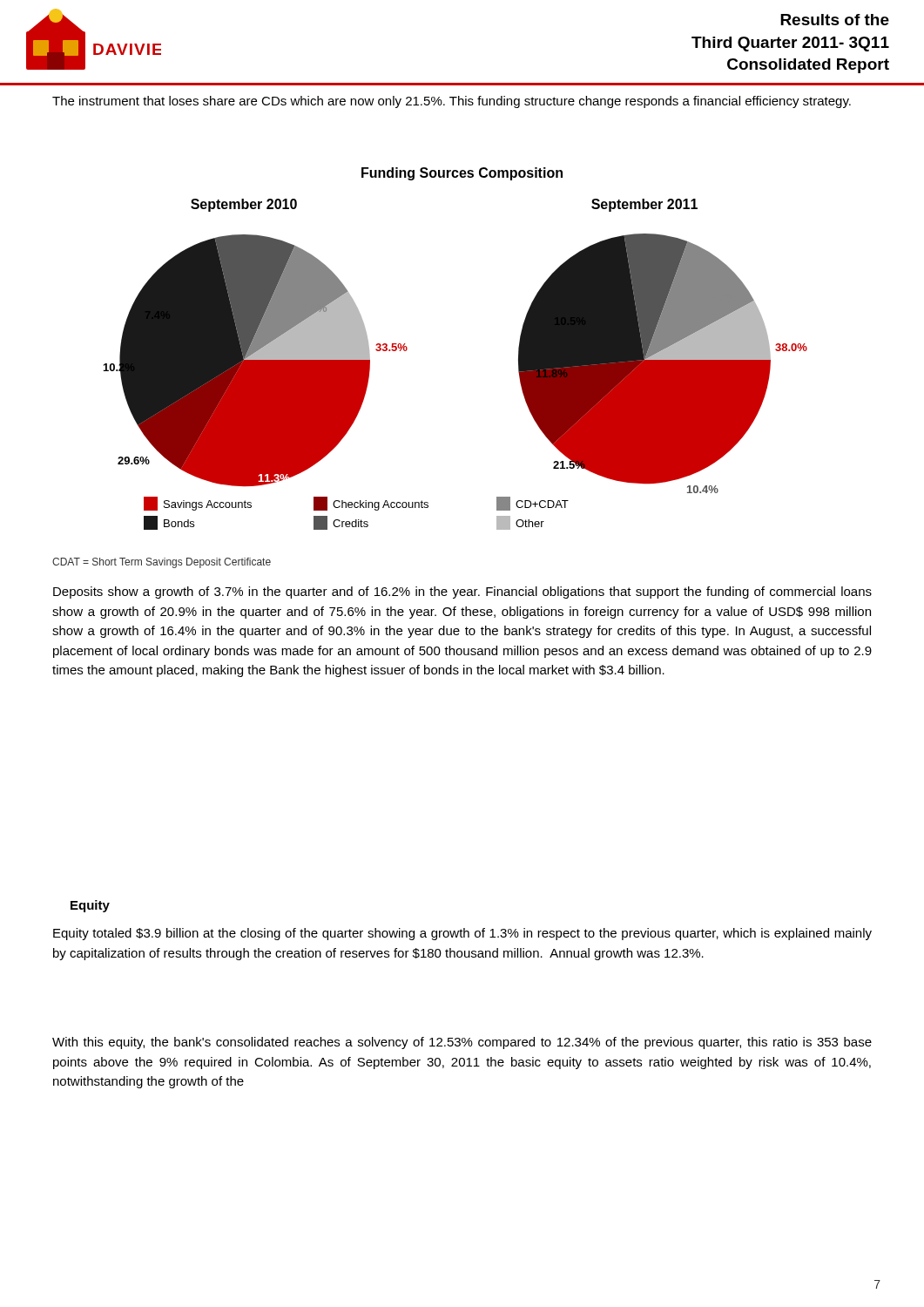Click a section header
This screenshot has height=1307, width=924.
[x=90, y=905]
